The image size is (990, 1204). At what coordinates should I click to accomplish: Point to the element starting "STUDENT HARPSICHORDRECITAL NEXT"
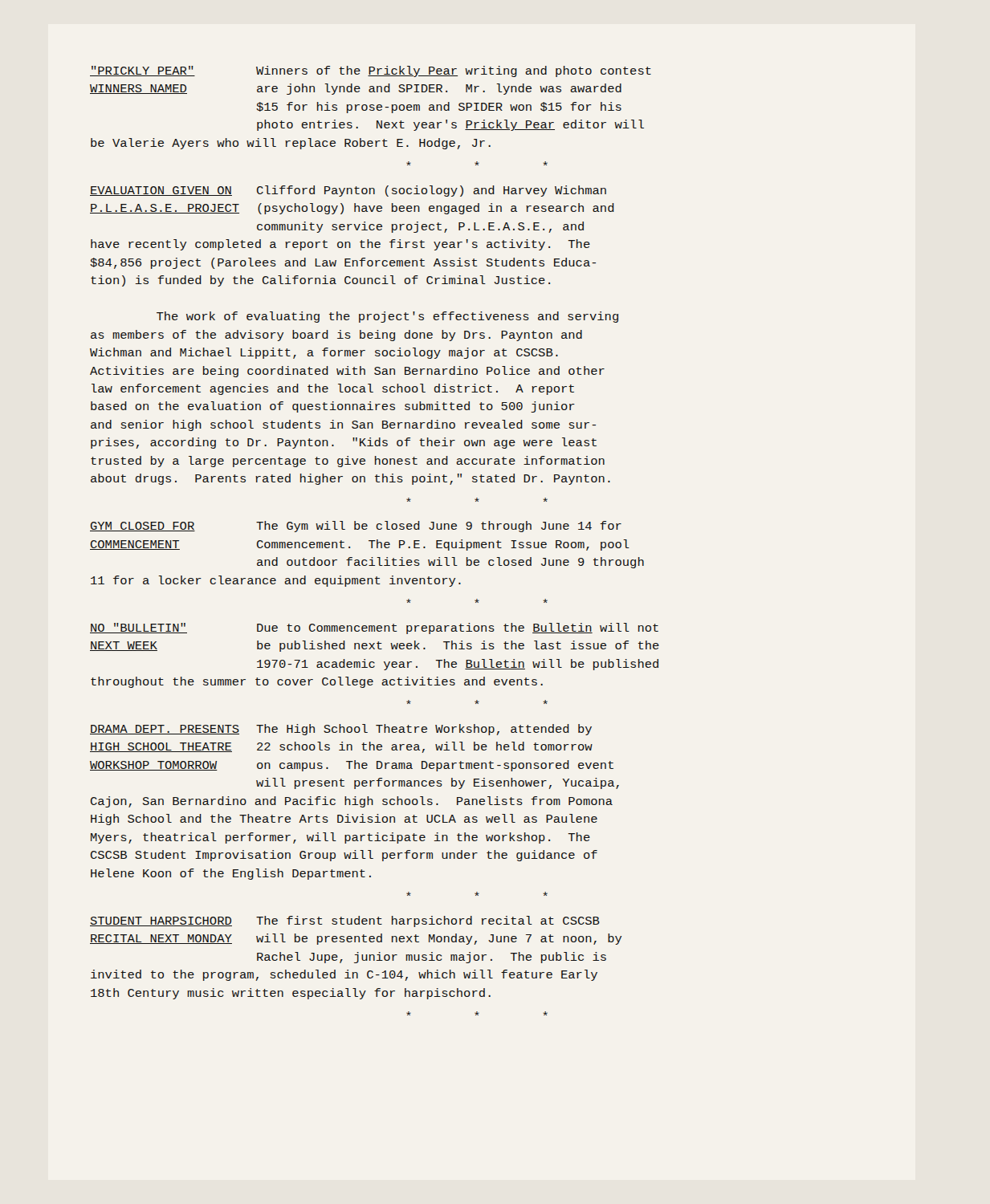tap(482, 939)
